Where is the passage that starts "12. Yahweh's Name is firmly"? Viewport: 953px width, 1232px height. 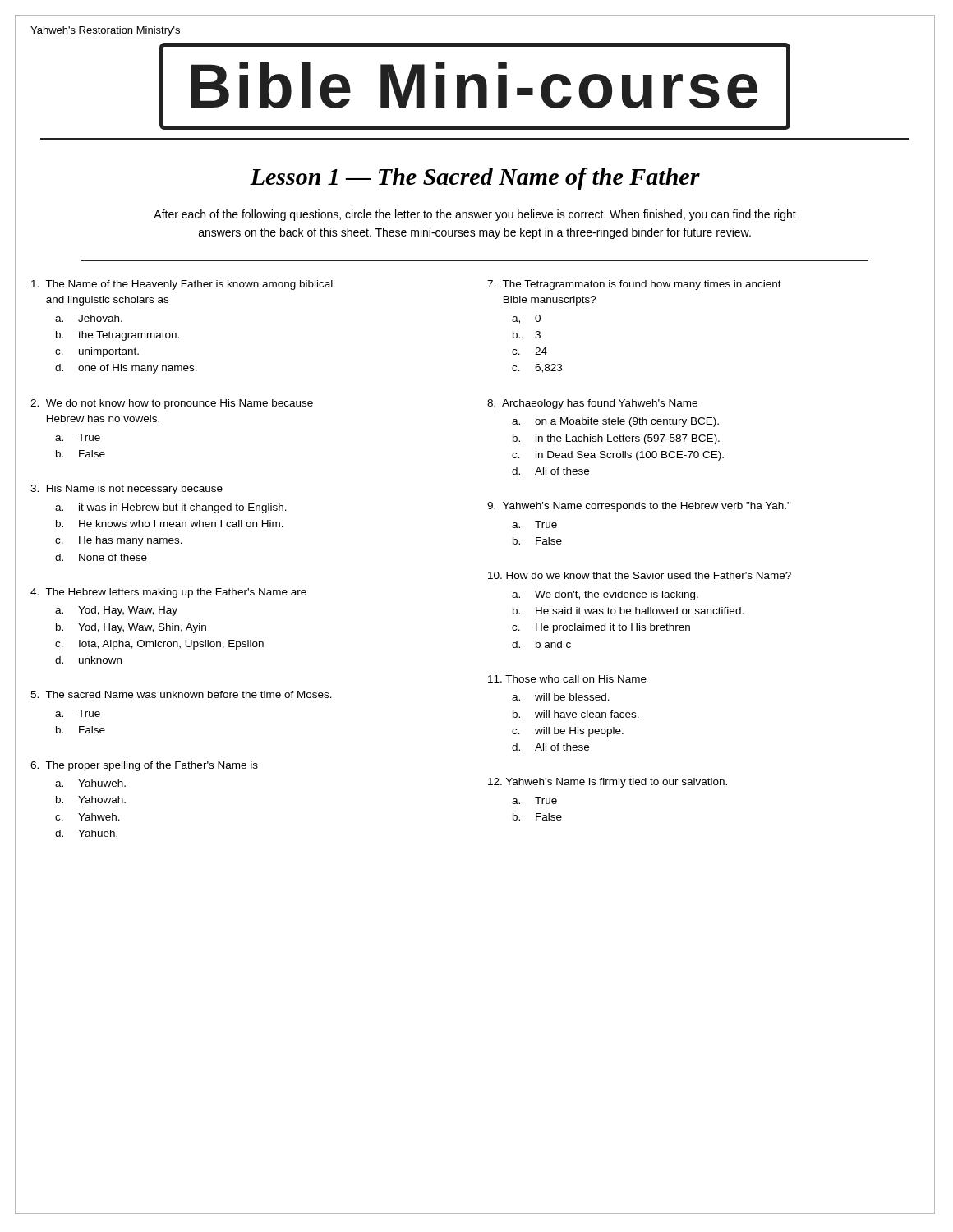[608, 783]
